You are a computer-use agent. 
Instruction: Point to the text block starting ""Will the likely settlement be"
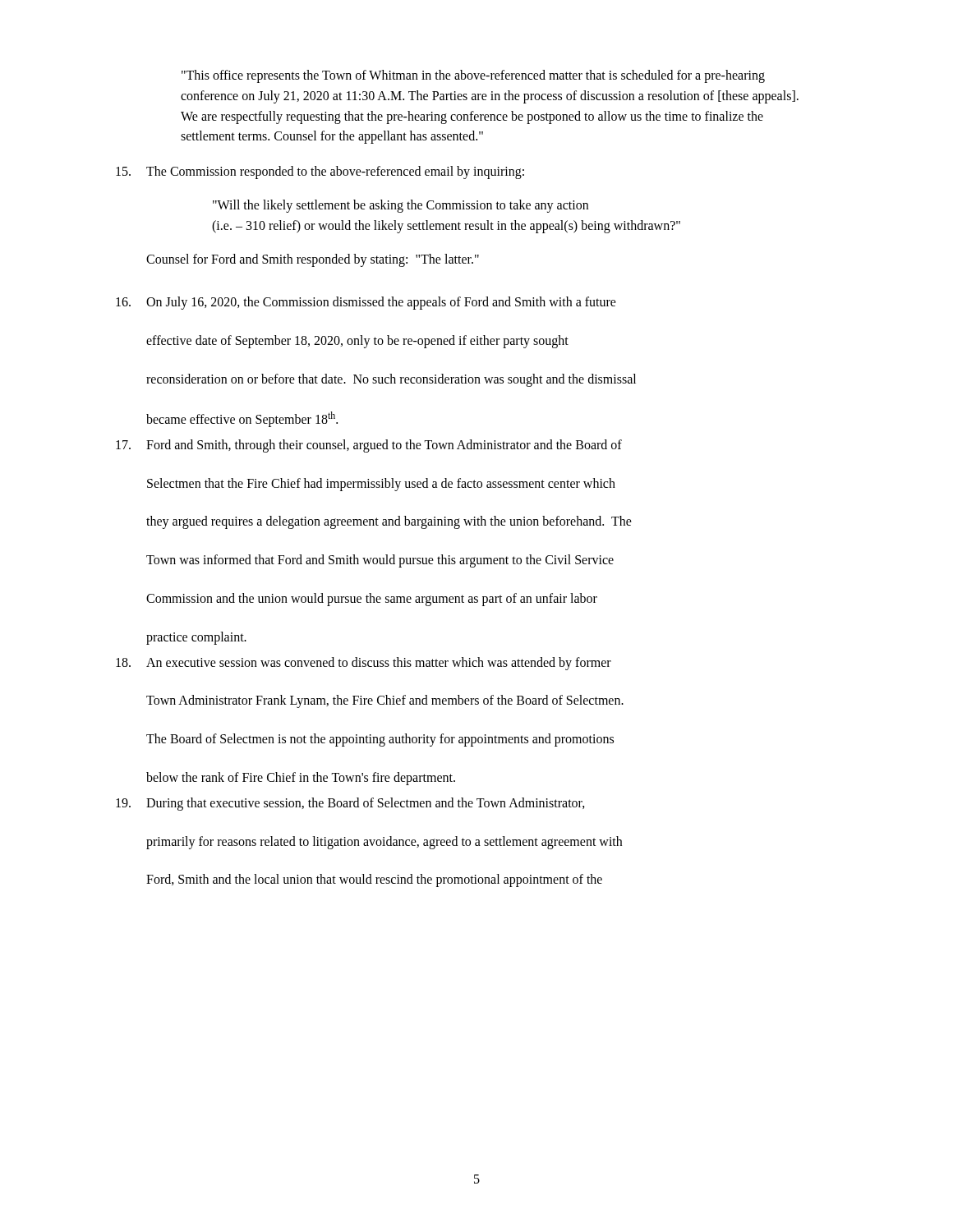(x=446, y=215)
